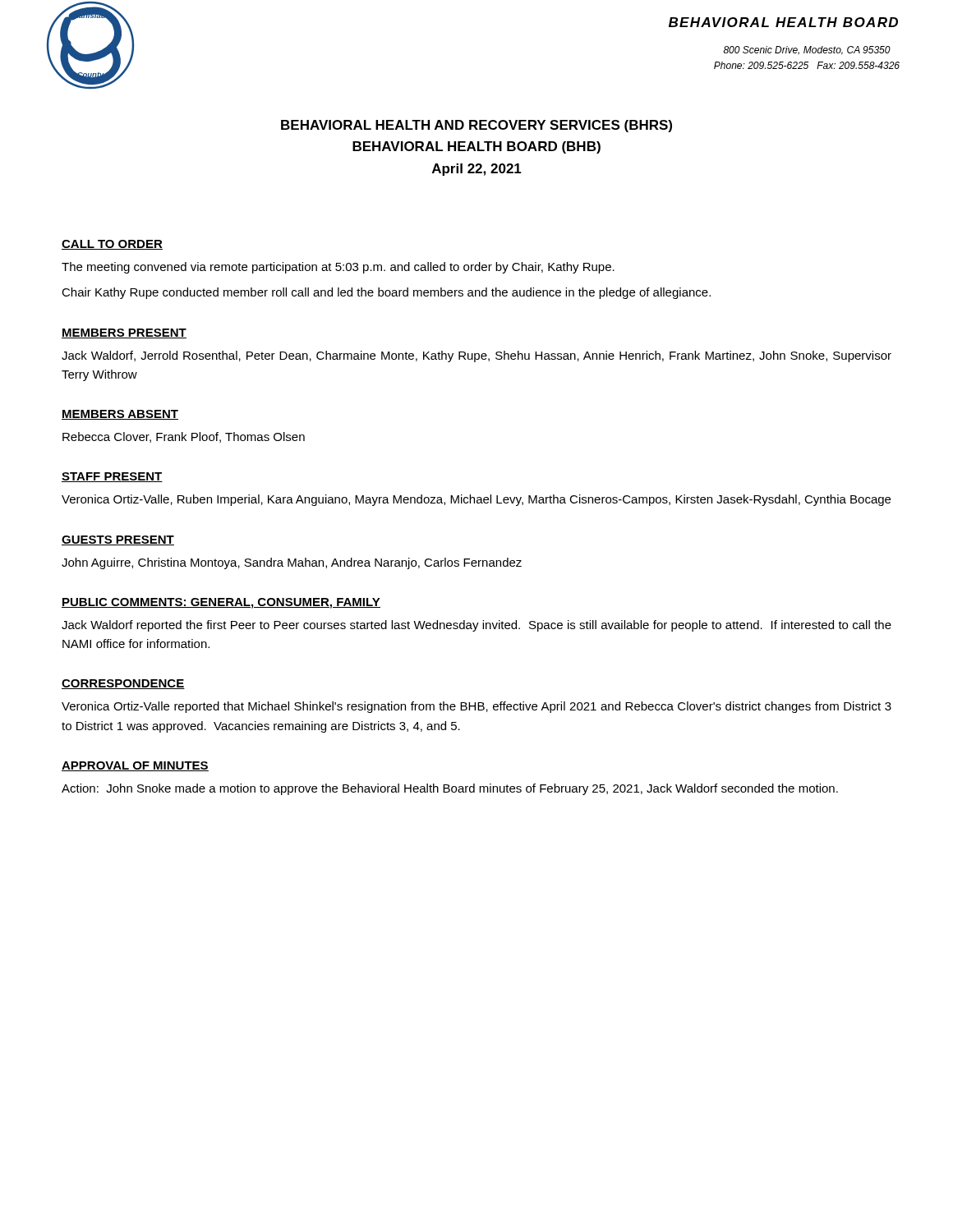Click where it says "CALL TO ORDER"
This screenshot has height=1232, width=953.
112,244
